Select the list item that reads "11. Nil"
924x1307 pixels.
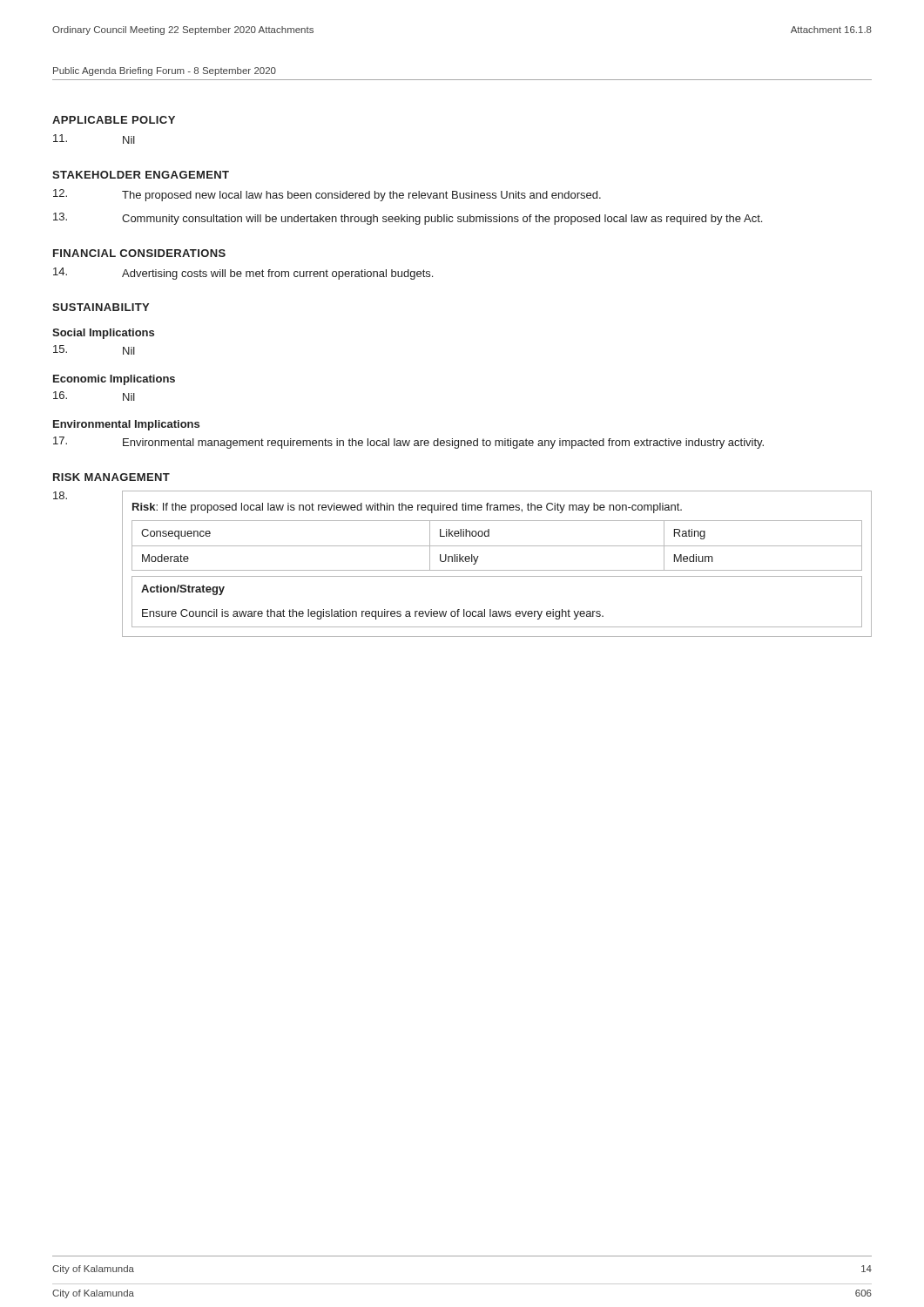point(61,139)
